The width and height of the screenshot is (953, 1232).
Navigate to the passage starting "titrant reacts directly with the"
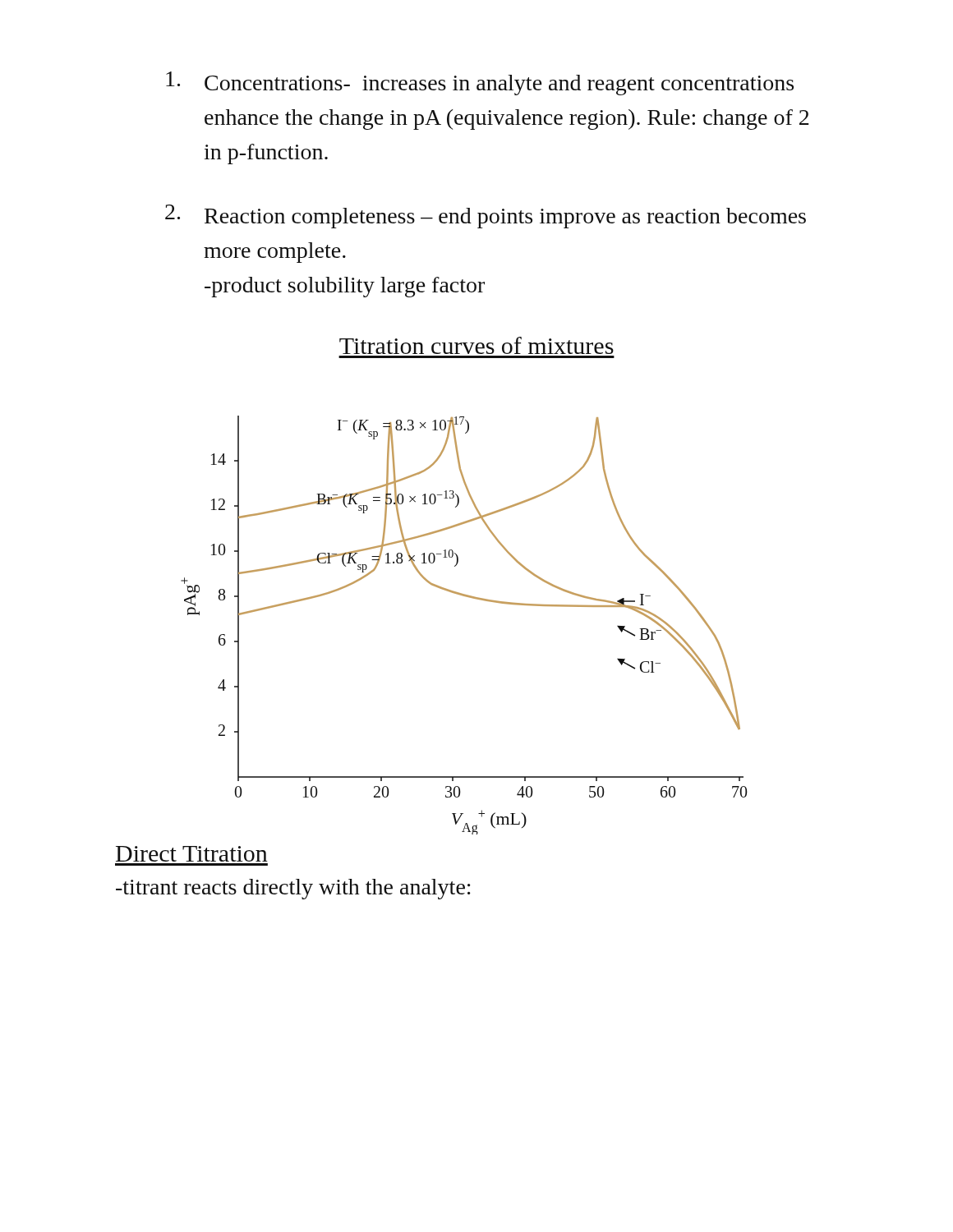point(294,887)
